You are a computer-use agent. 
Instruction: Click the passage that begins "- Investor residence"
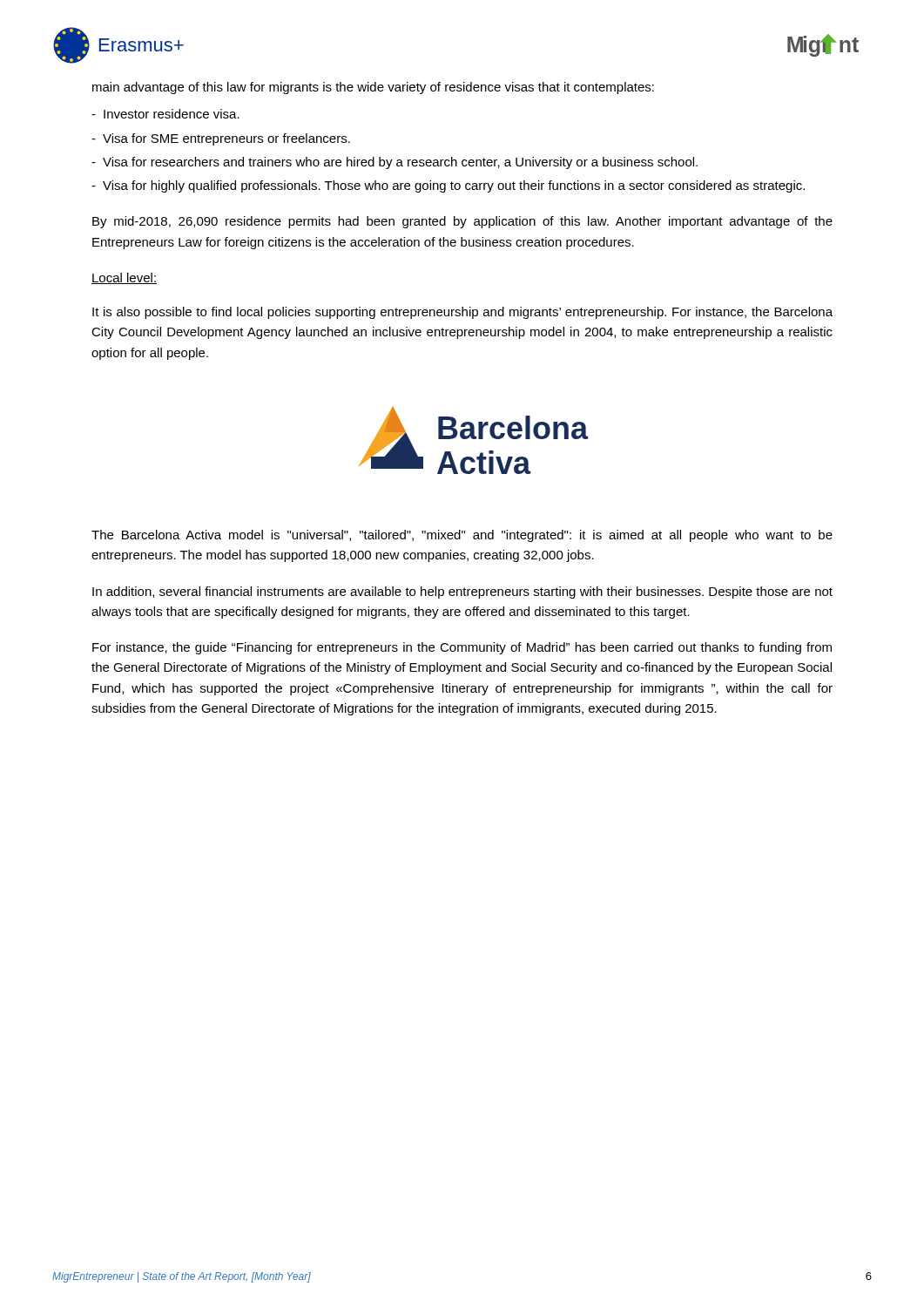pos(166,114)
